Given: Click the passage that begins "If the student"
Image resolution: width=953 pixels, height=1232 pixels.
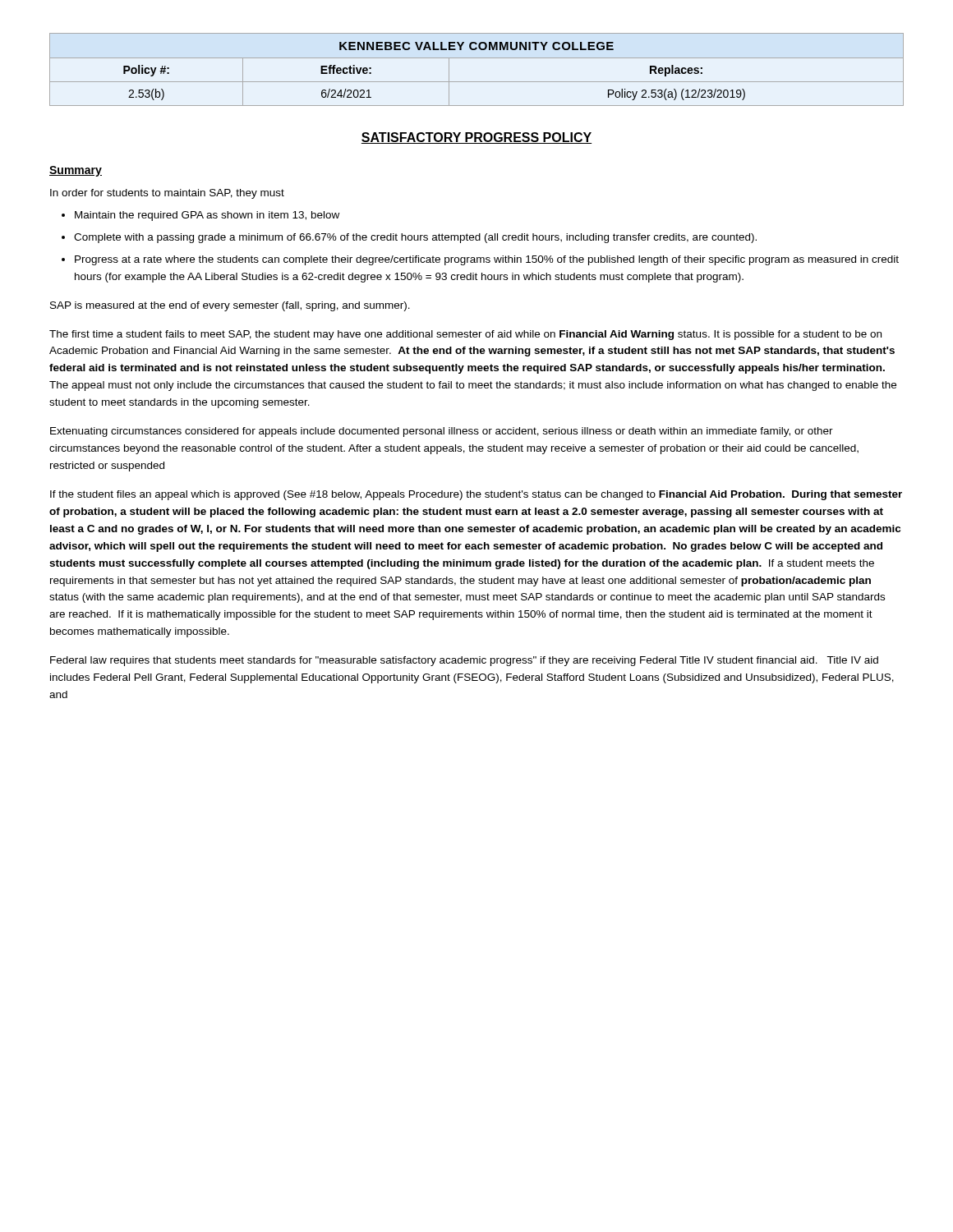Looking at the screenshot, I should pyautogui.click(x=476, y=563).
